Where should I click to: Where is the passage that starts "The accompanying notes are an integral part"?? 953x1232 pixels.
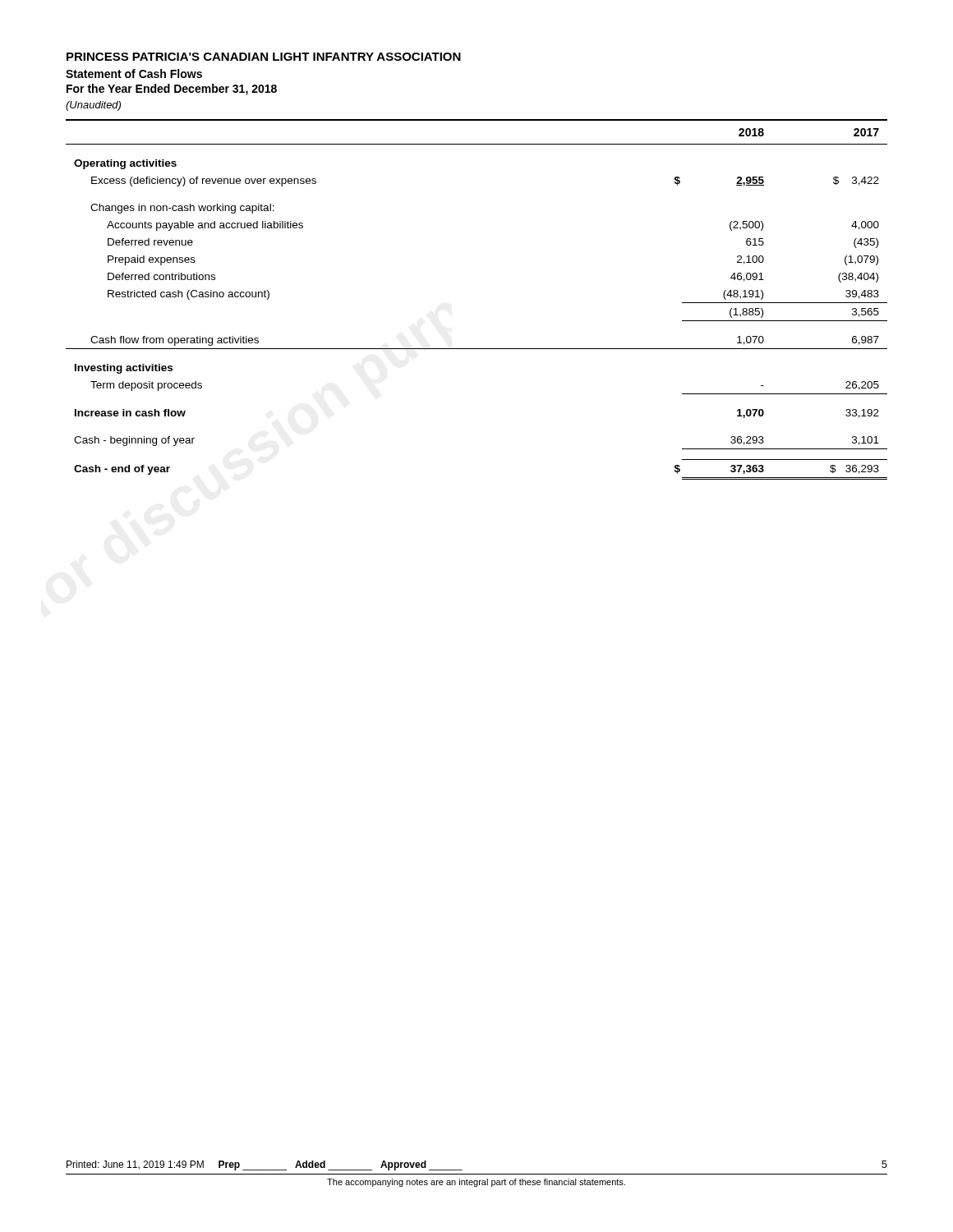(476, 1182)
